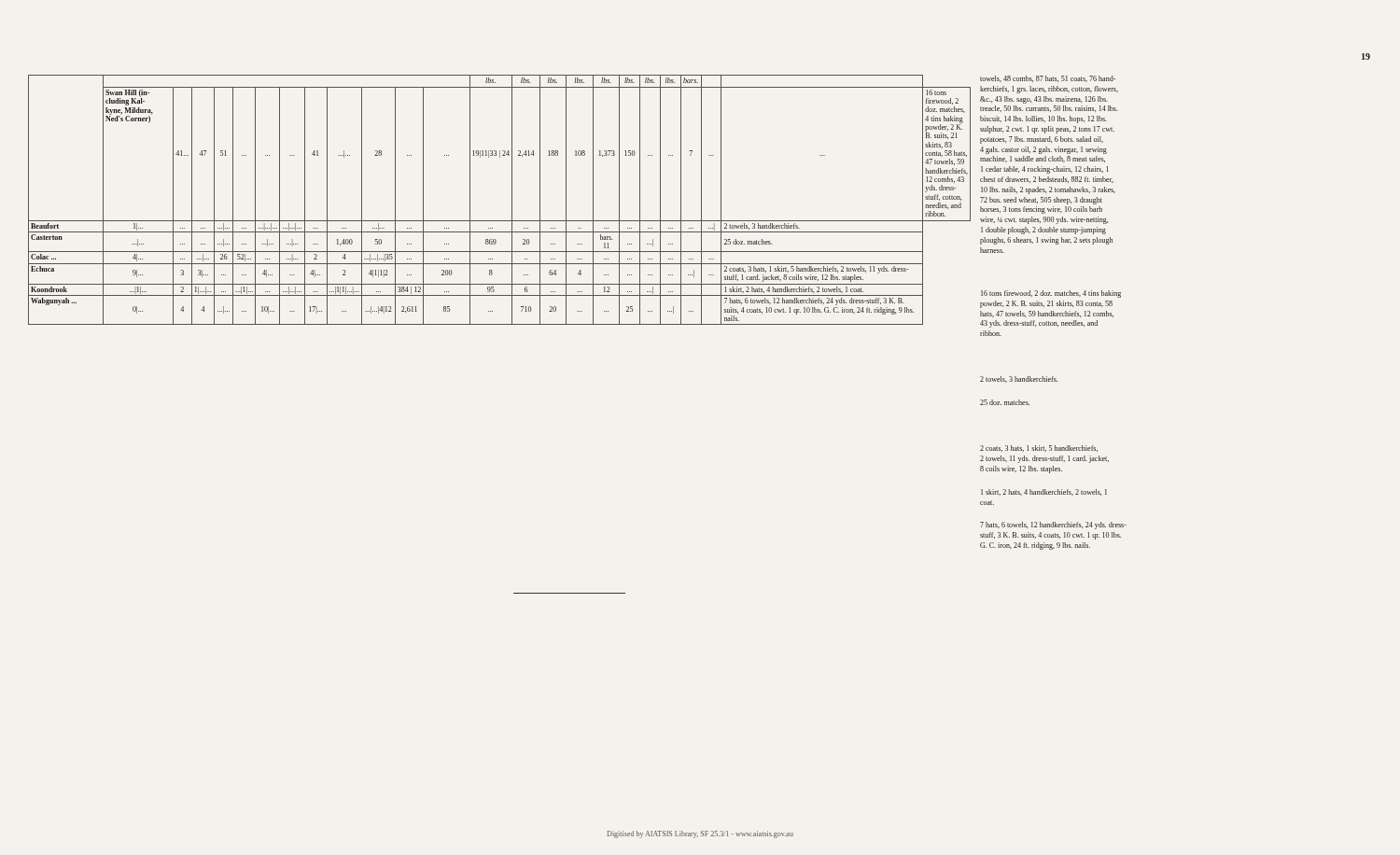Locate the block of text that opens with "1 skirt, 2 hats, 4"
Screen dimensions: 855x1400
pos(1044,497)
